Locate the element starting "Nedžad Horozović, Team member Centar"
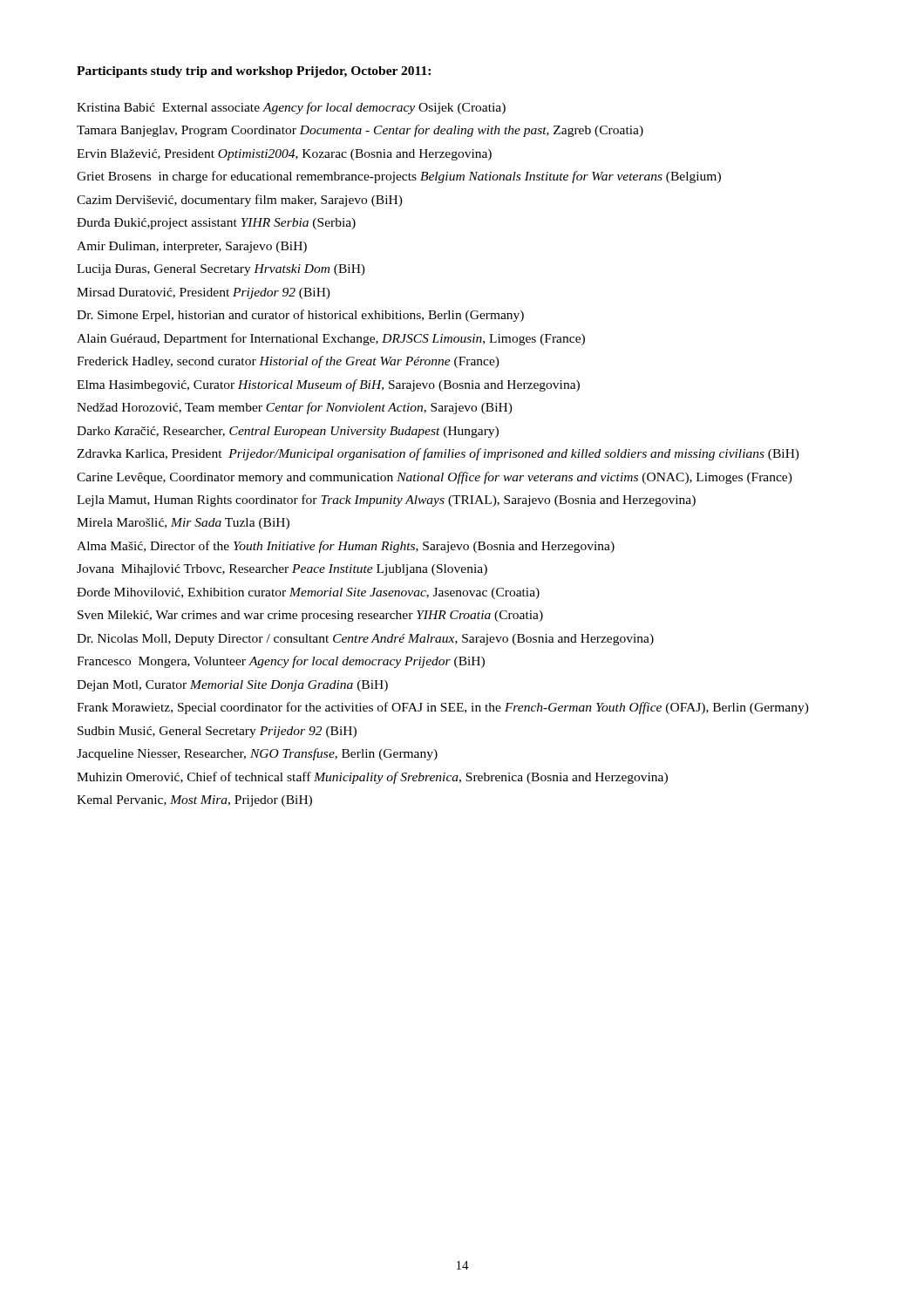Image resolution: width=924 pixels, height=1308 pixels. click(x=295, y=407)
